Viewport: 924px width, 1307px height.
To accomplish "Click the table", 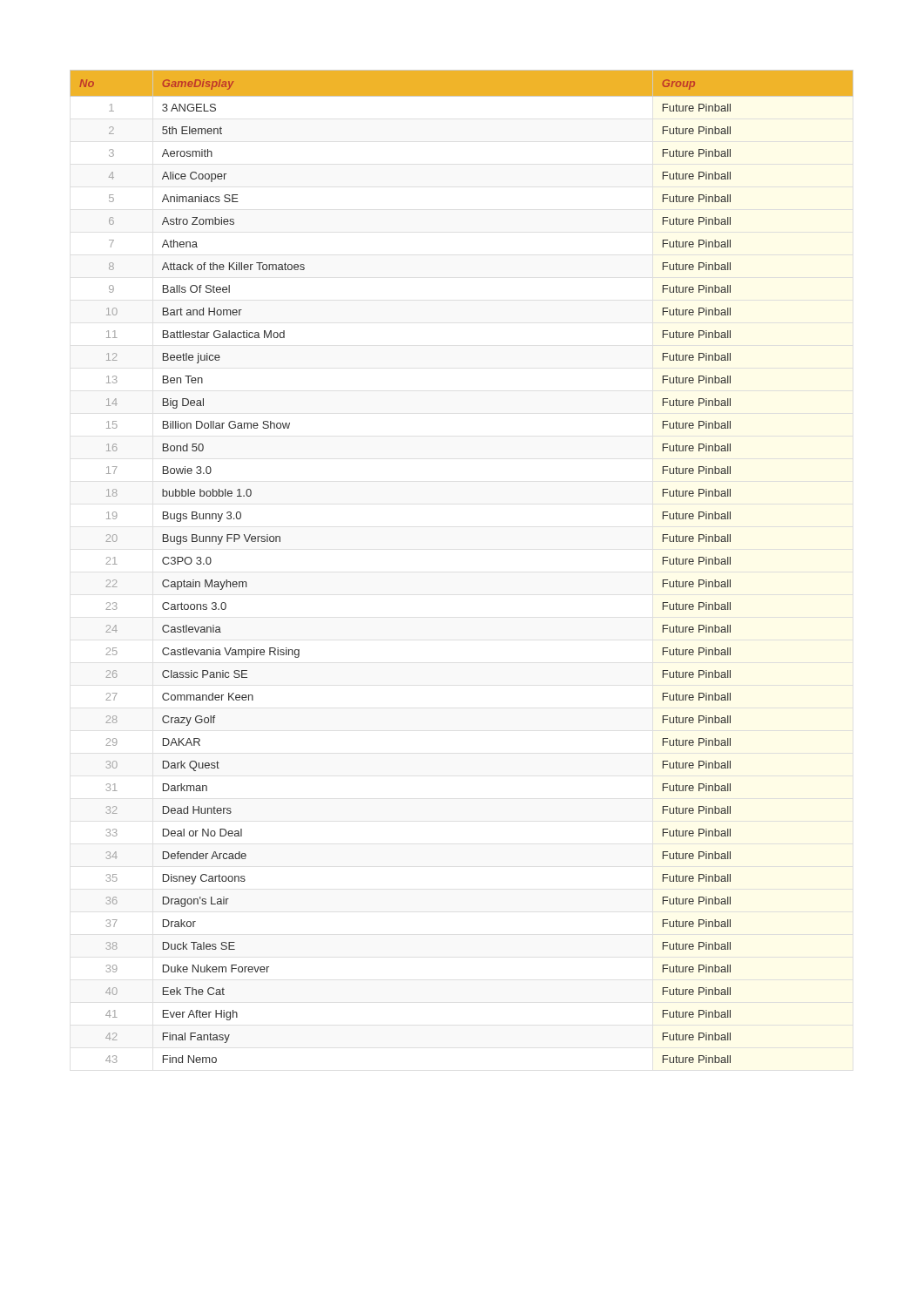I will (462, 570).
